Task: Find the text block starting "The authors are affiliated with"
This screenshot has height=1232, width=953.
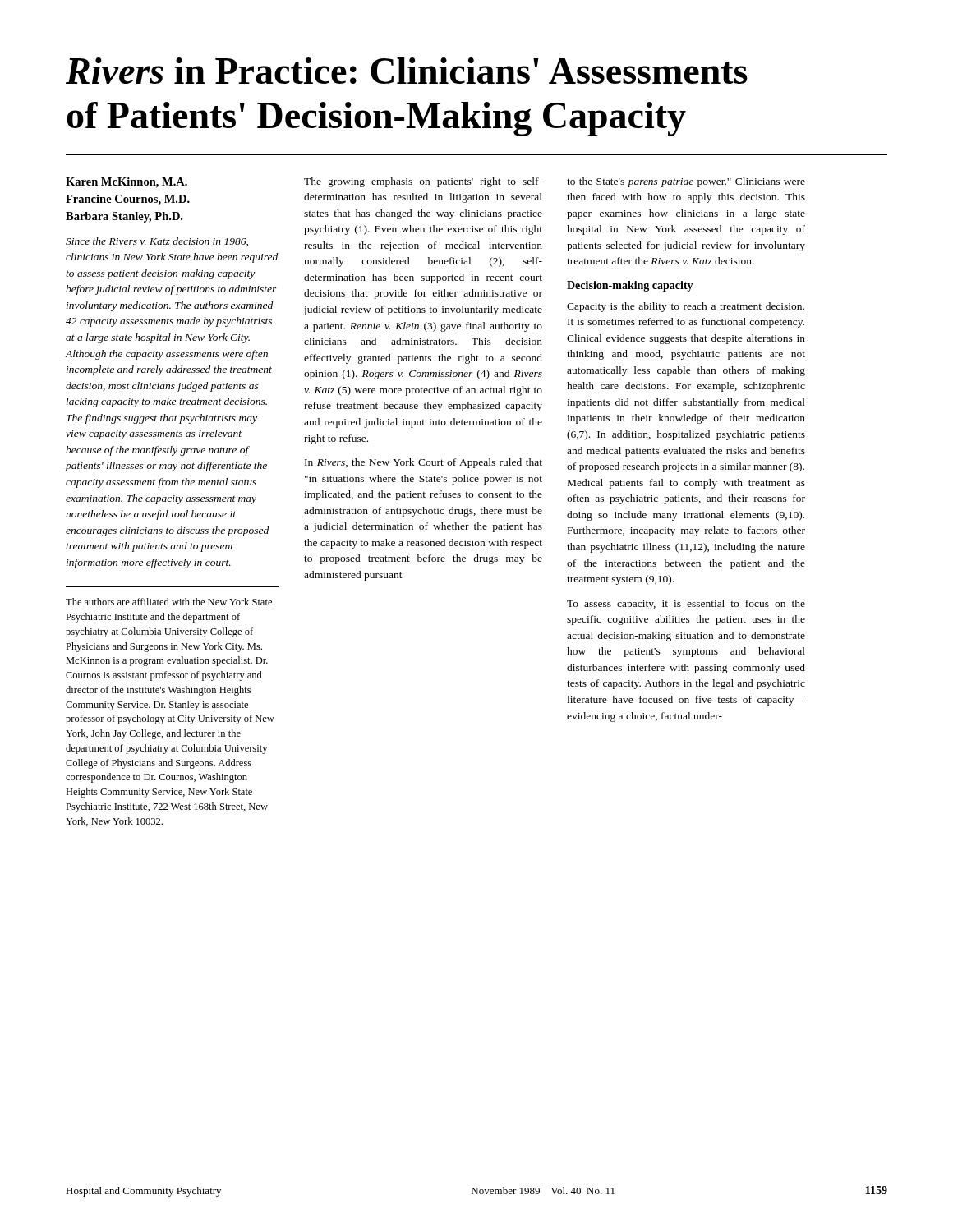Action: point(170,712)
